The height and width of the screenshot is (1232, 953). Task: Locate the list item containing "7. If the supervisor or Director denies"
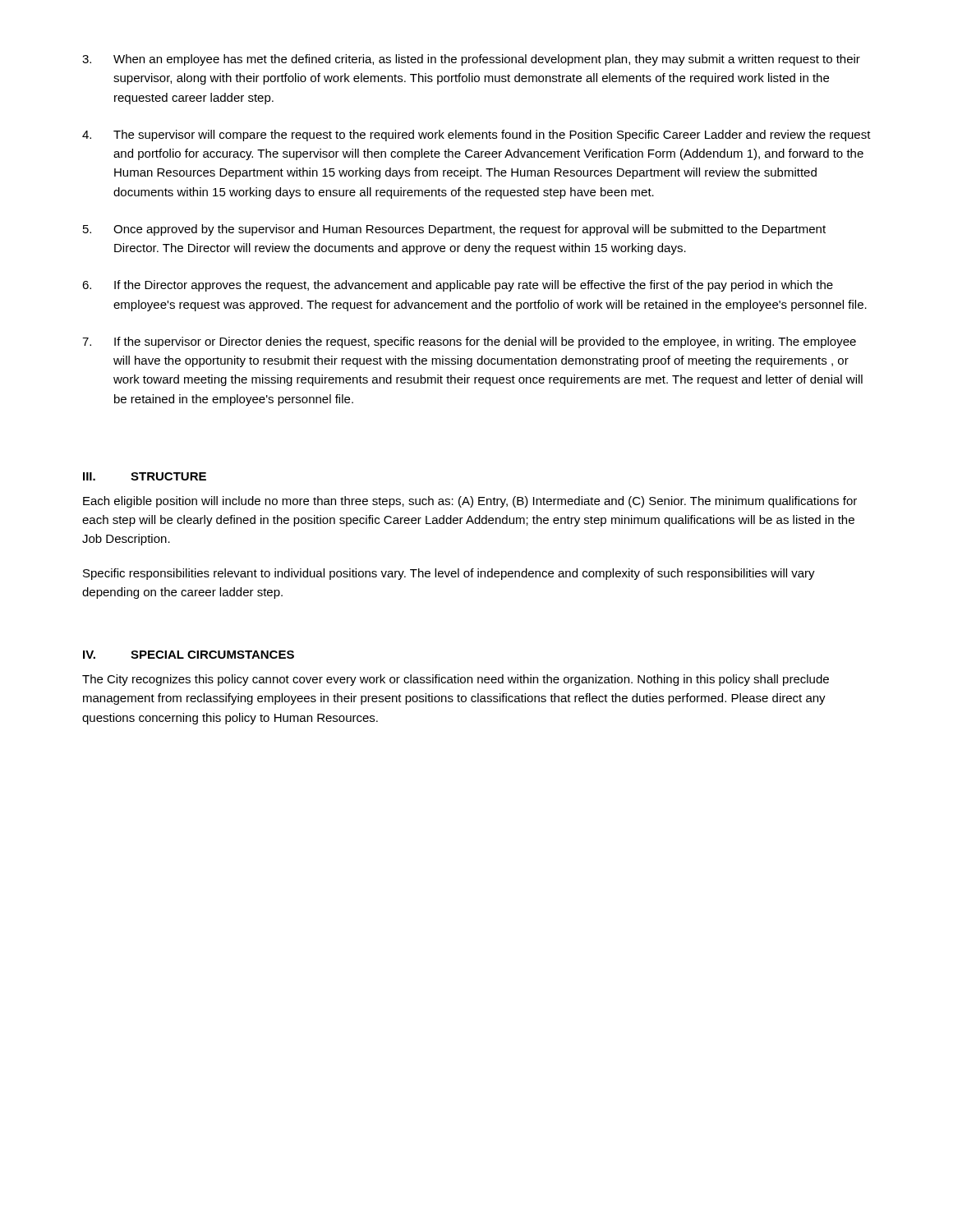pos(476,370)
